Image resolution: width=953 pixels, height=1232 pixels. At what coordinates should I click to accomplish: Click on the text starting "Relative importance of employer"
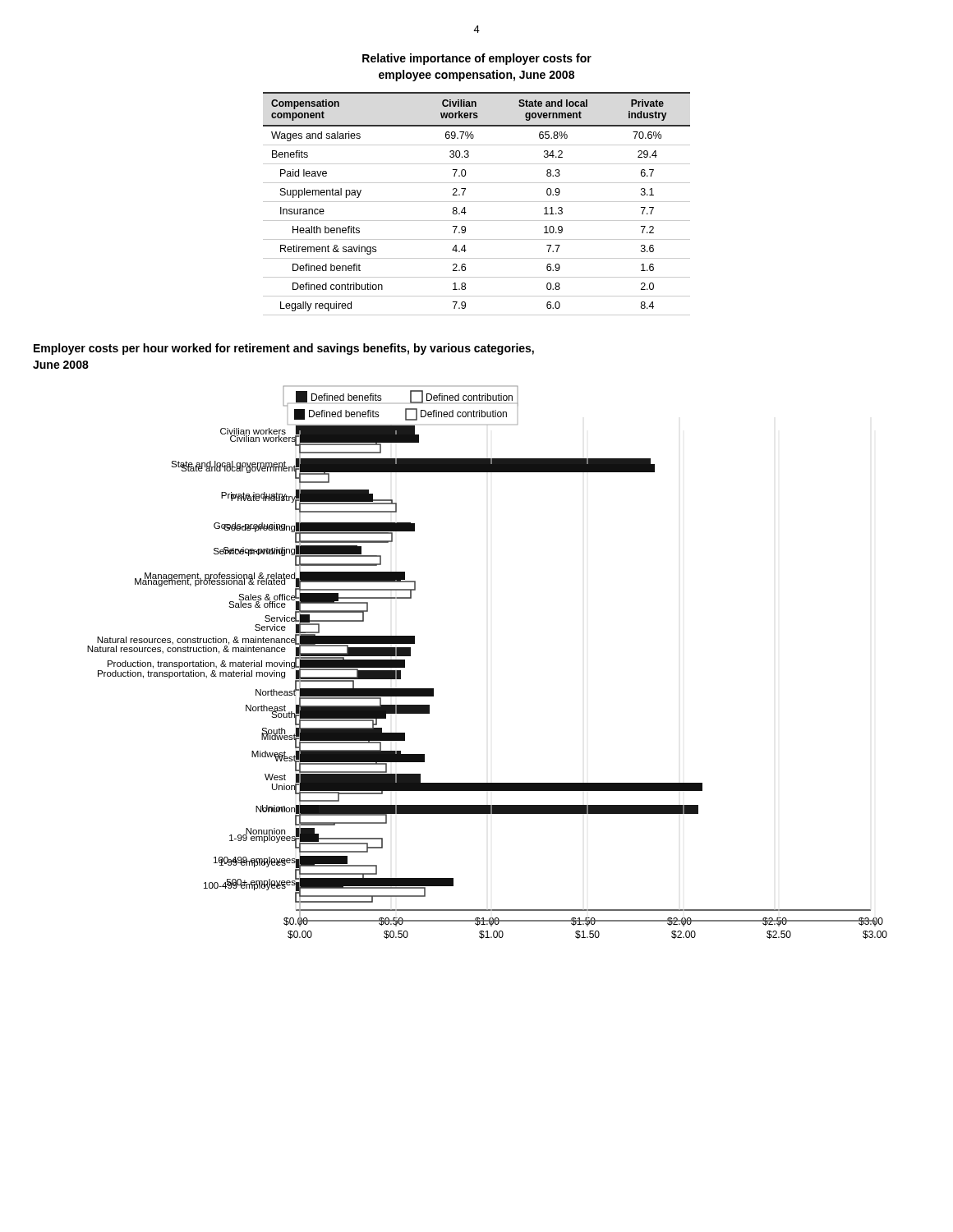[476, 67]
